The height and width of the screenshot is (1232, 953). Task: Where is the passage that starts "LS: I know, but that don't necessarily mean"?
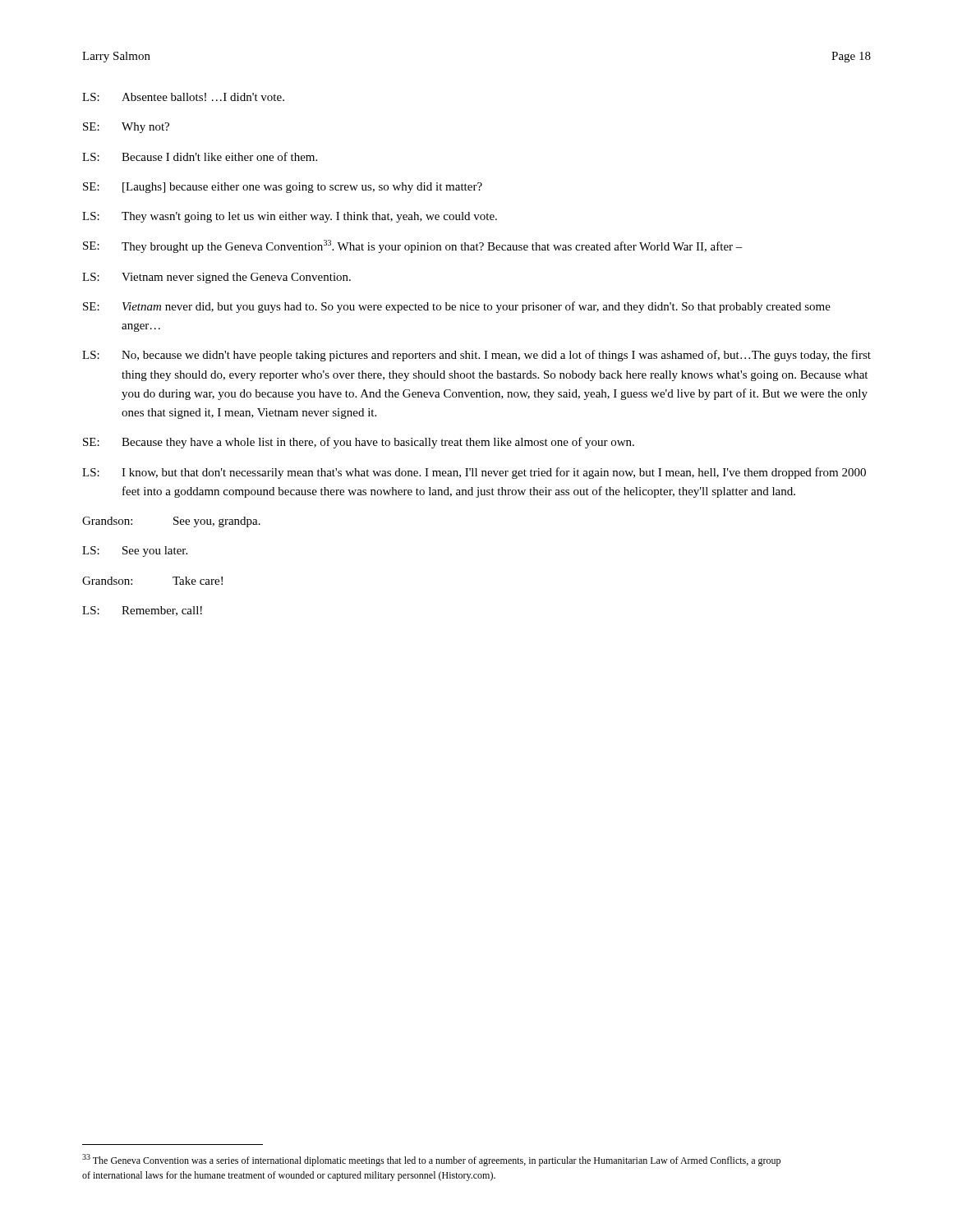click(x=476, y=482)
